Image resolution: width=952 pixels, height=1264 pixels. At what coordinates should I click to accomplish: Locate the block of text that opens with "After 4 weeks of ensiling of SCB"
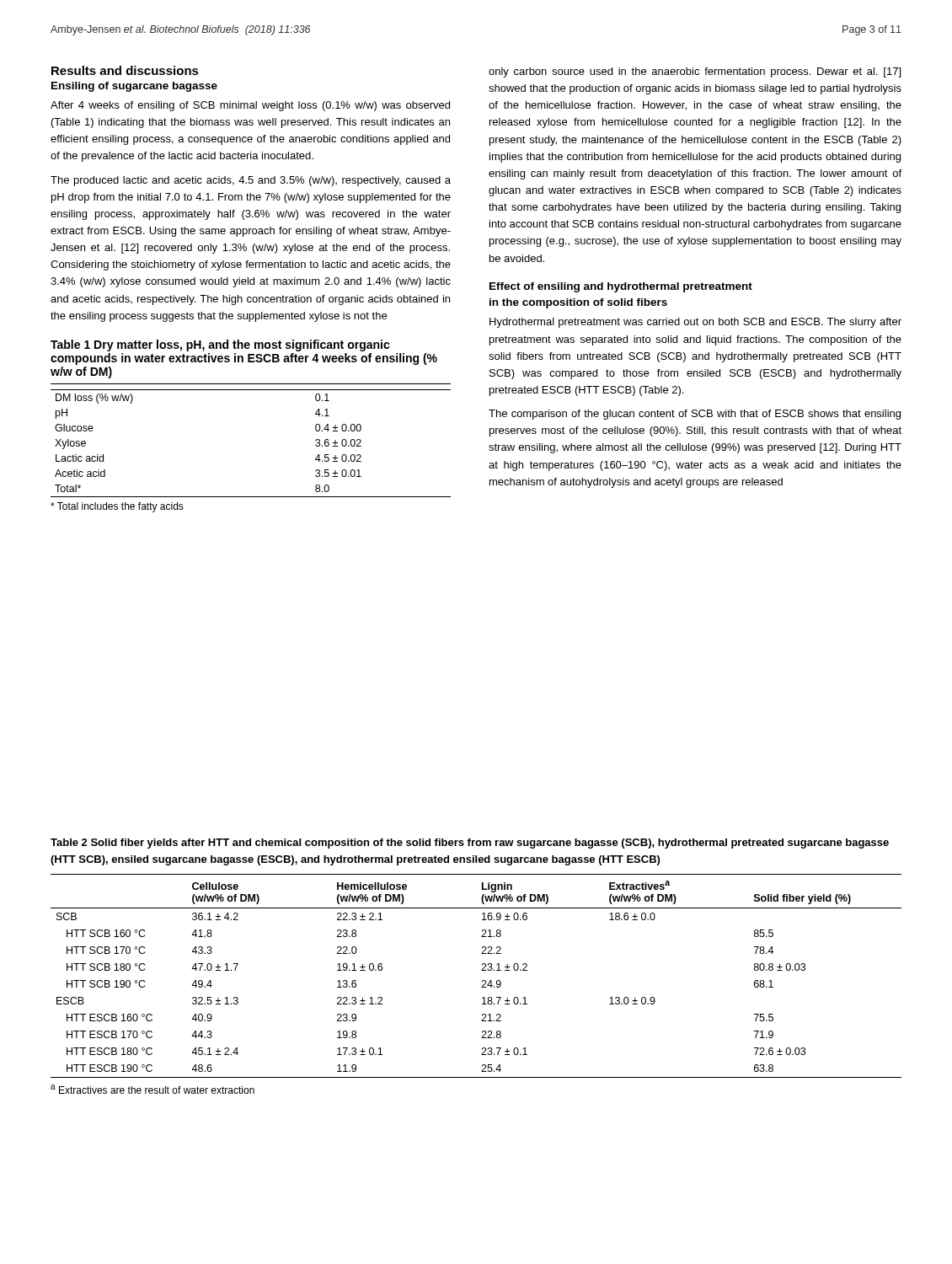(x=251, y=130)
